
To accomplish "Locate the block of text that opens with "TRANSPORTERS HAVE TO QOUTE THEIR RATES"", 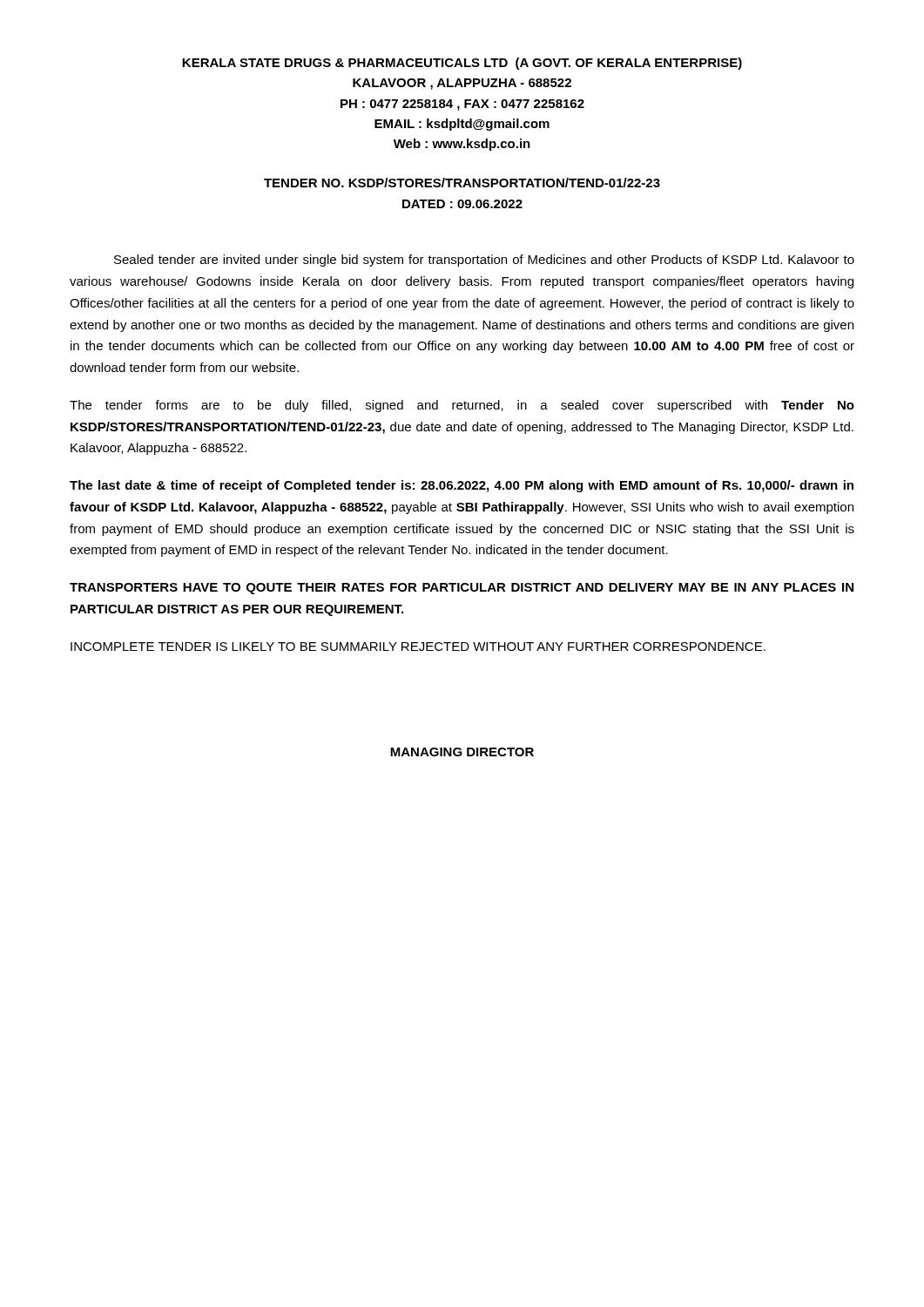I will (x=462, y=598).
